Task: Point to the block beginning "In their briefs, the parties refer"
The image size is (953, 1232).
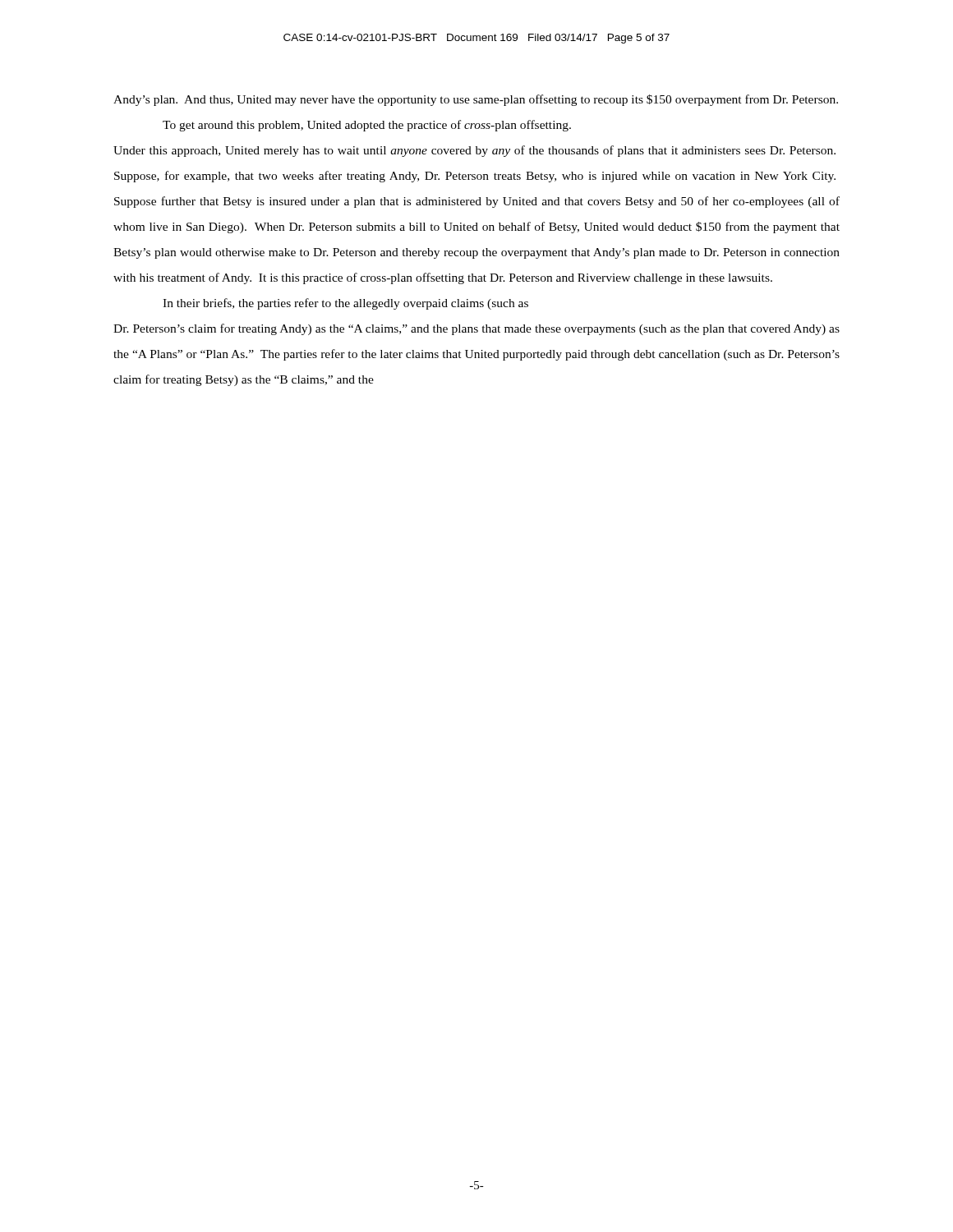Action: (476, 338)
